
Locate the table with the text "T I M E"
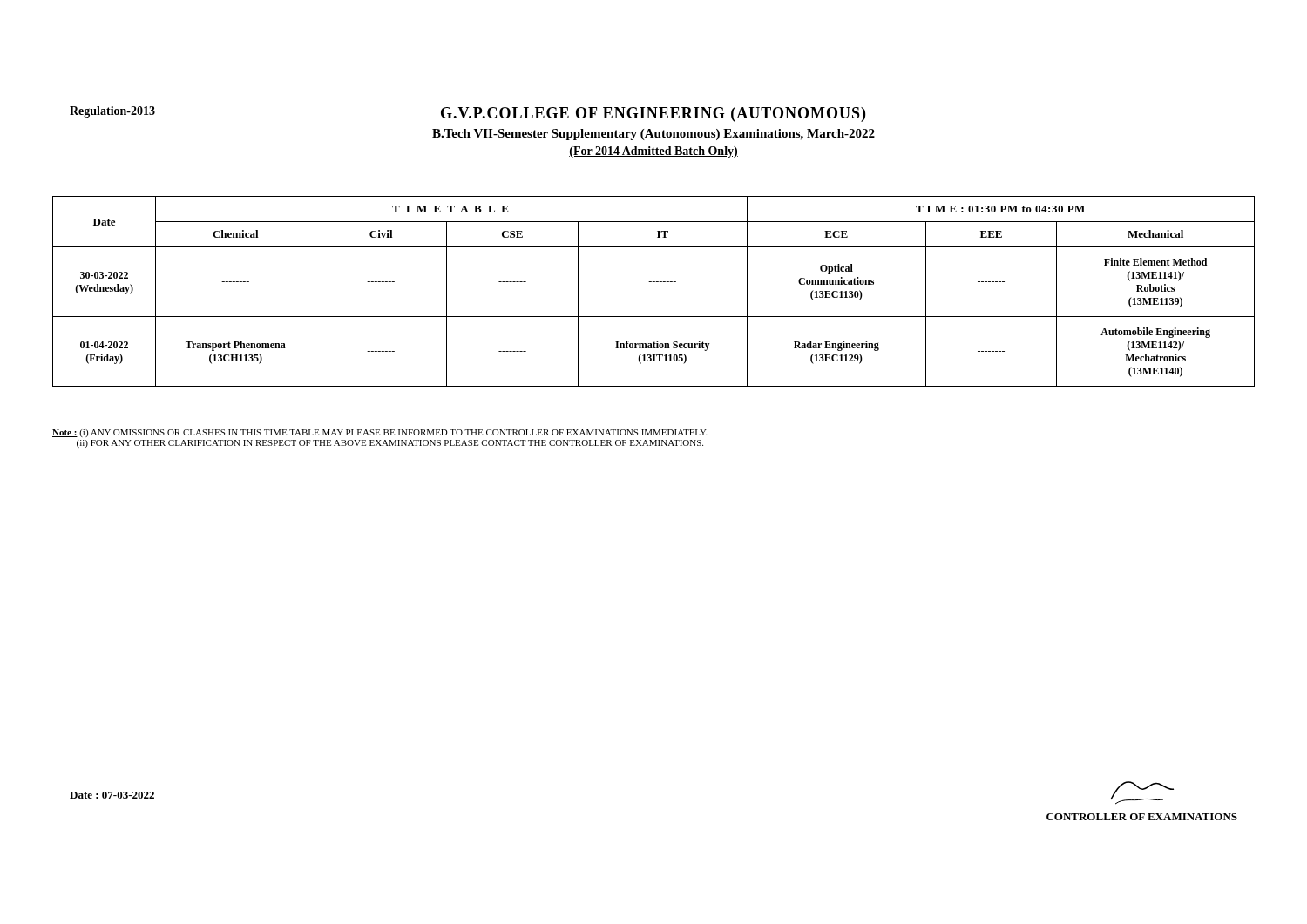(x=654, y=291)
